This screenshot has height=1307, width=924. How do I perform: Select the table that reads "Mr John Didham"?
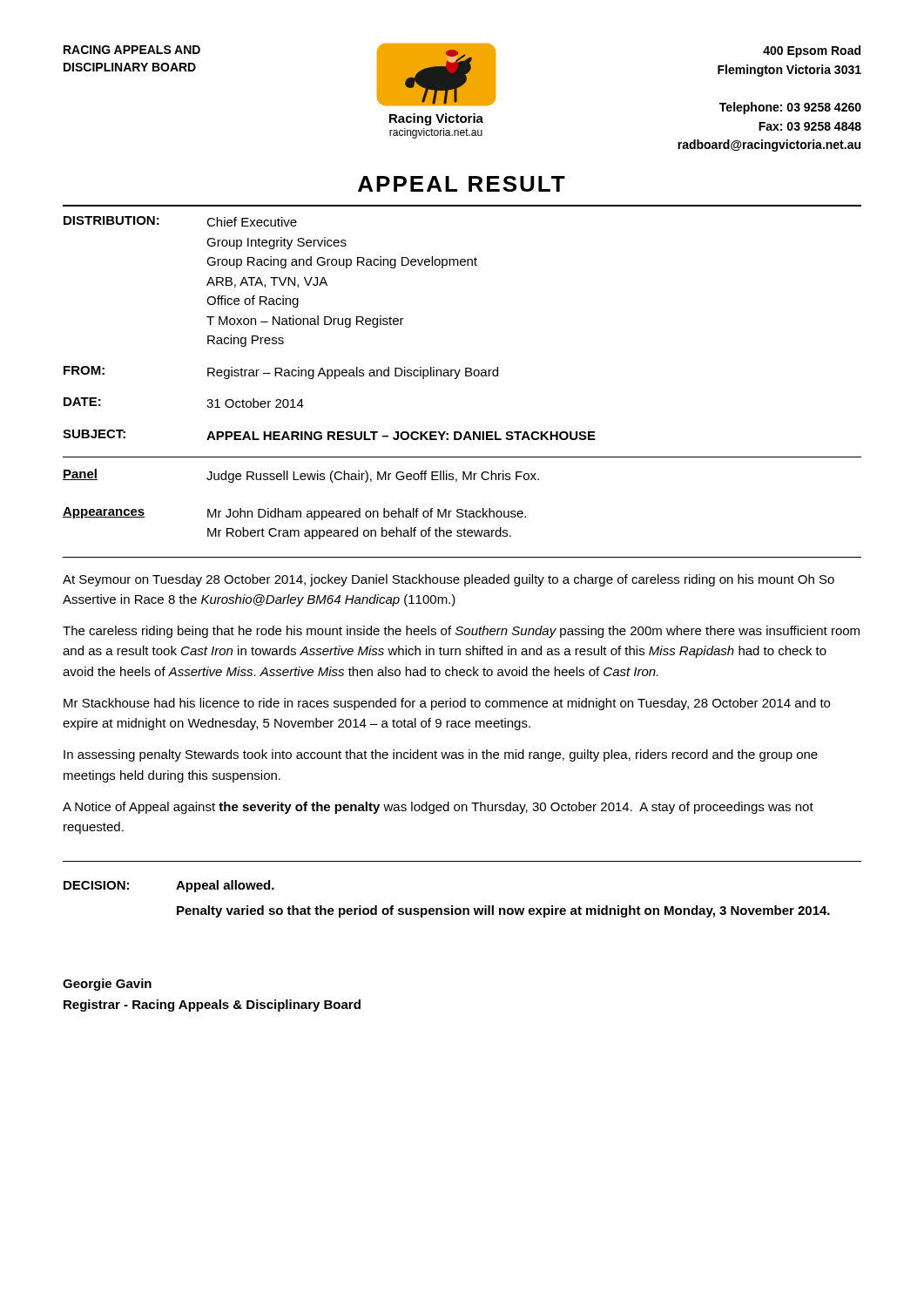(x=462, y=504)
